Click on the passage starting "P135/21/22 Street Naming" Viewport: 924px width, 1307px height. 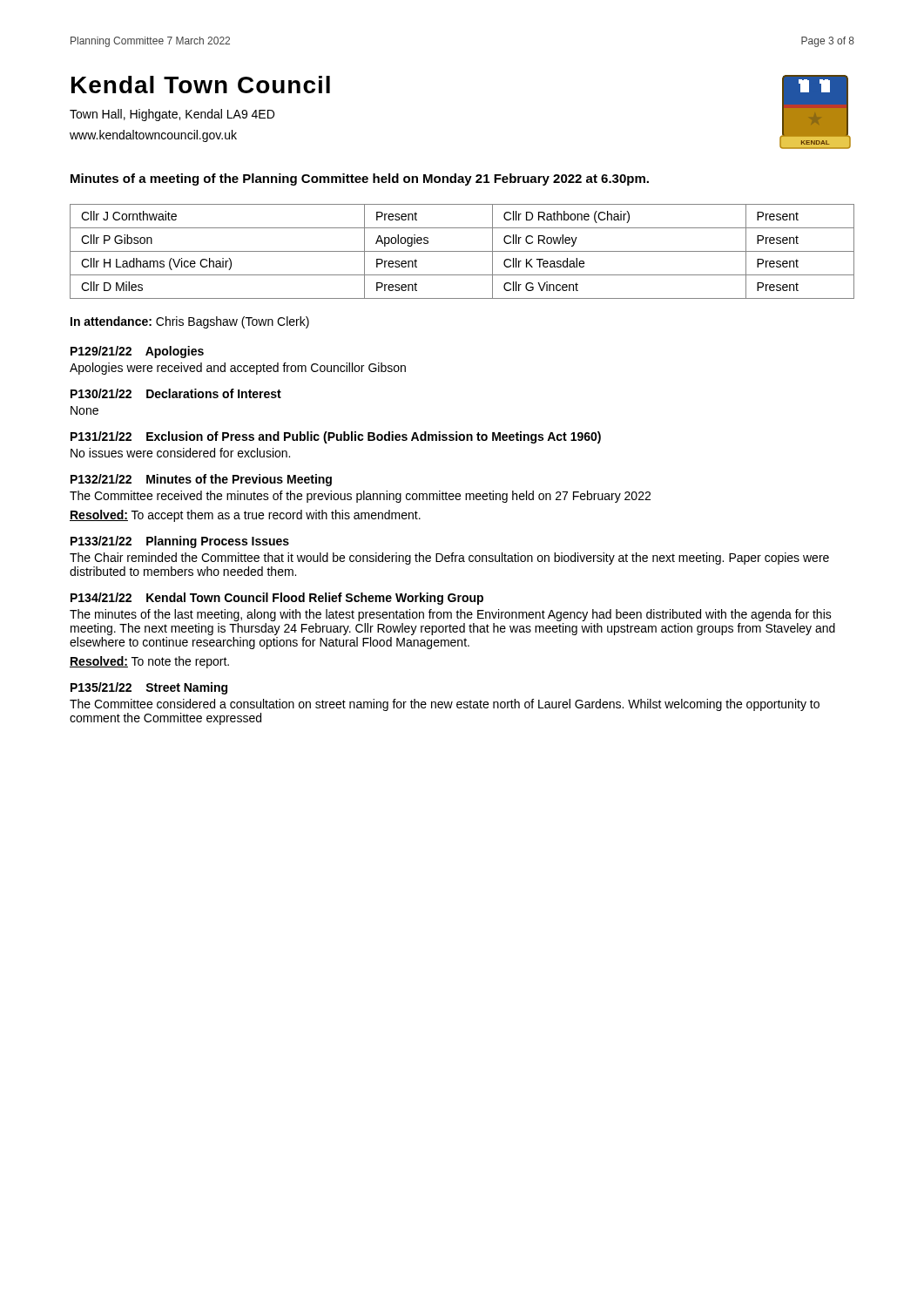tap(149, 687)
